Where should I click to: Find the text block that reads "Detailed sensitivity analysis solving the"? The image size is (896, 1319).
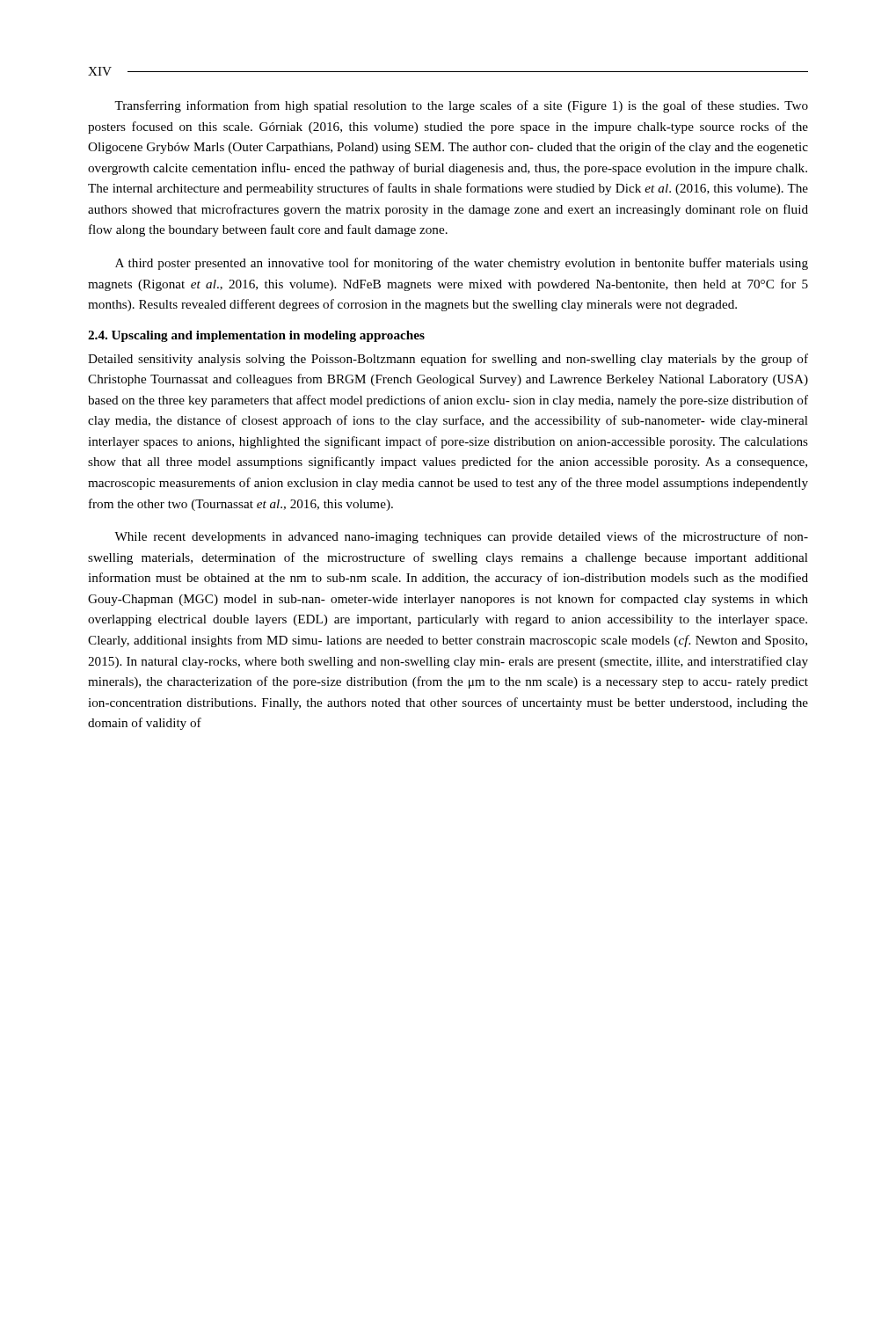[448, 431]
